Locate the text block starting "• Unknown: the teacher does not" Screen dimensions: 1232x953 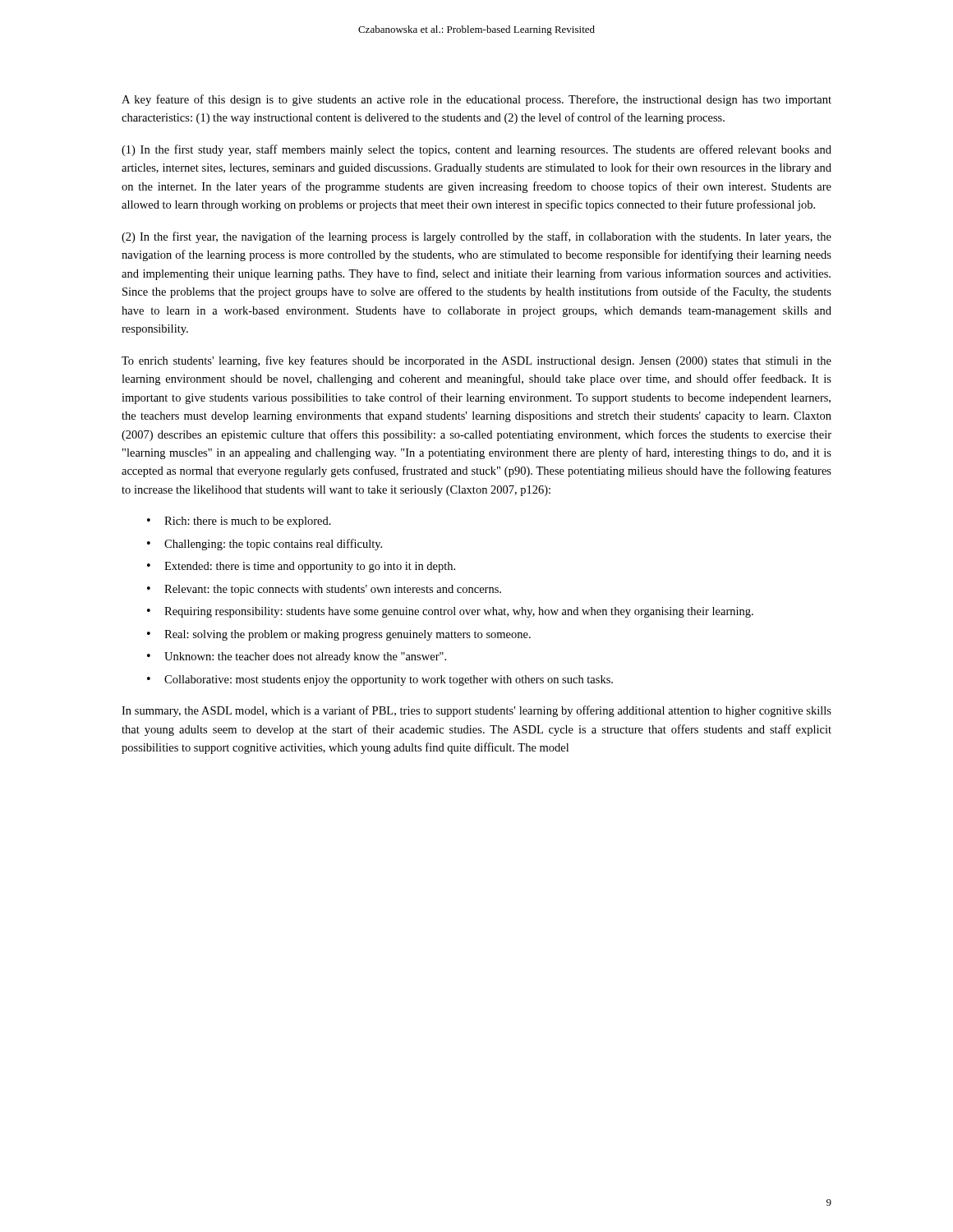[x=297, y=657]
